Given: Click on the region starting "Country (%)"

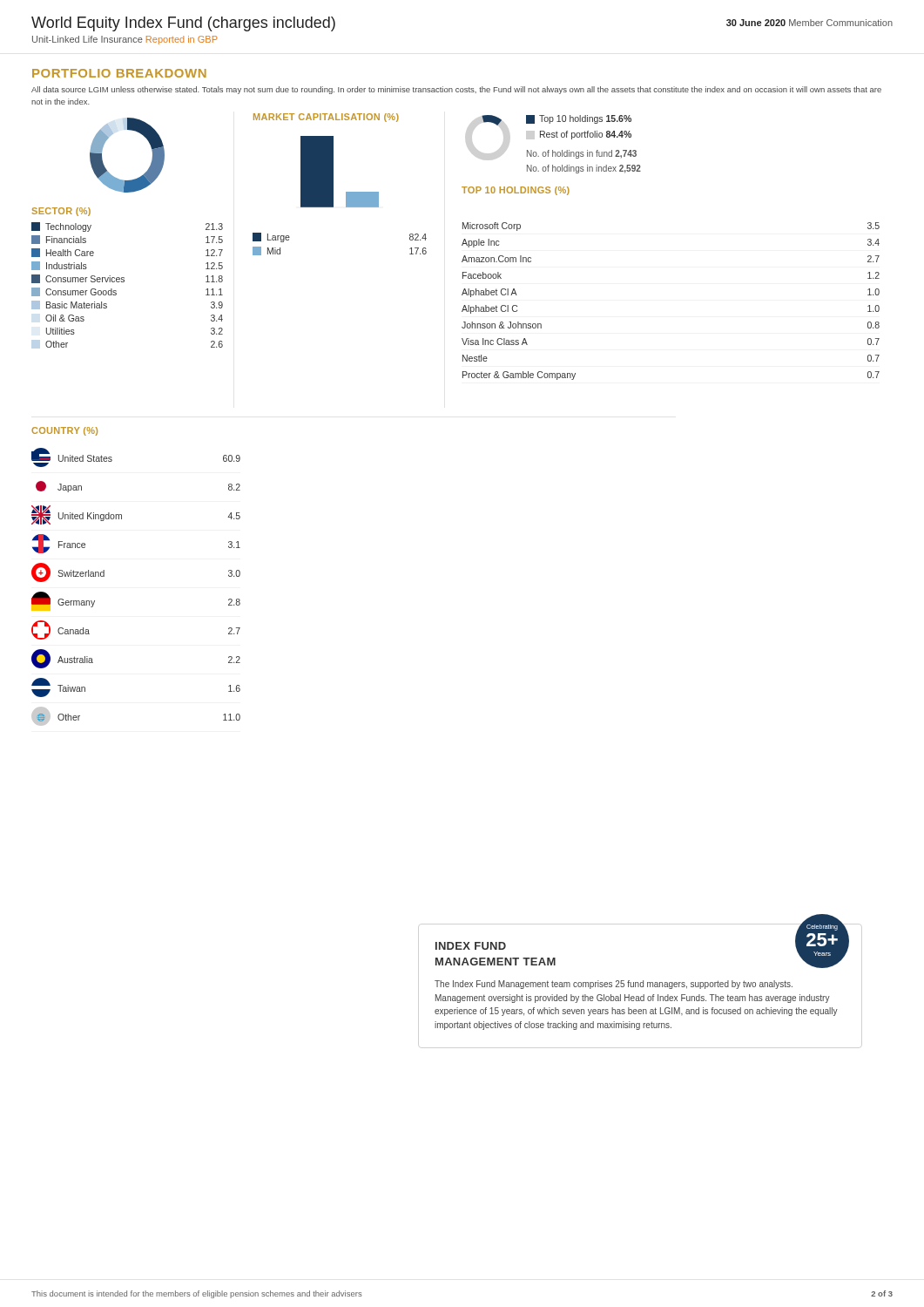Looking at the screenshot, I should (x=65, y=430).
